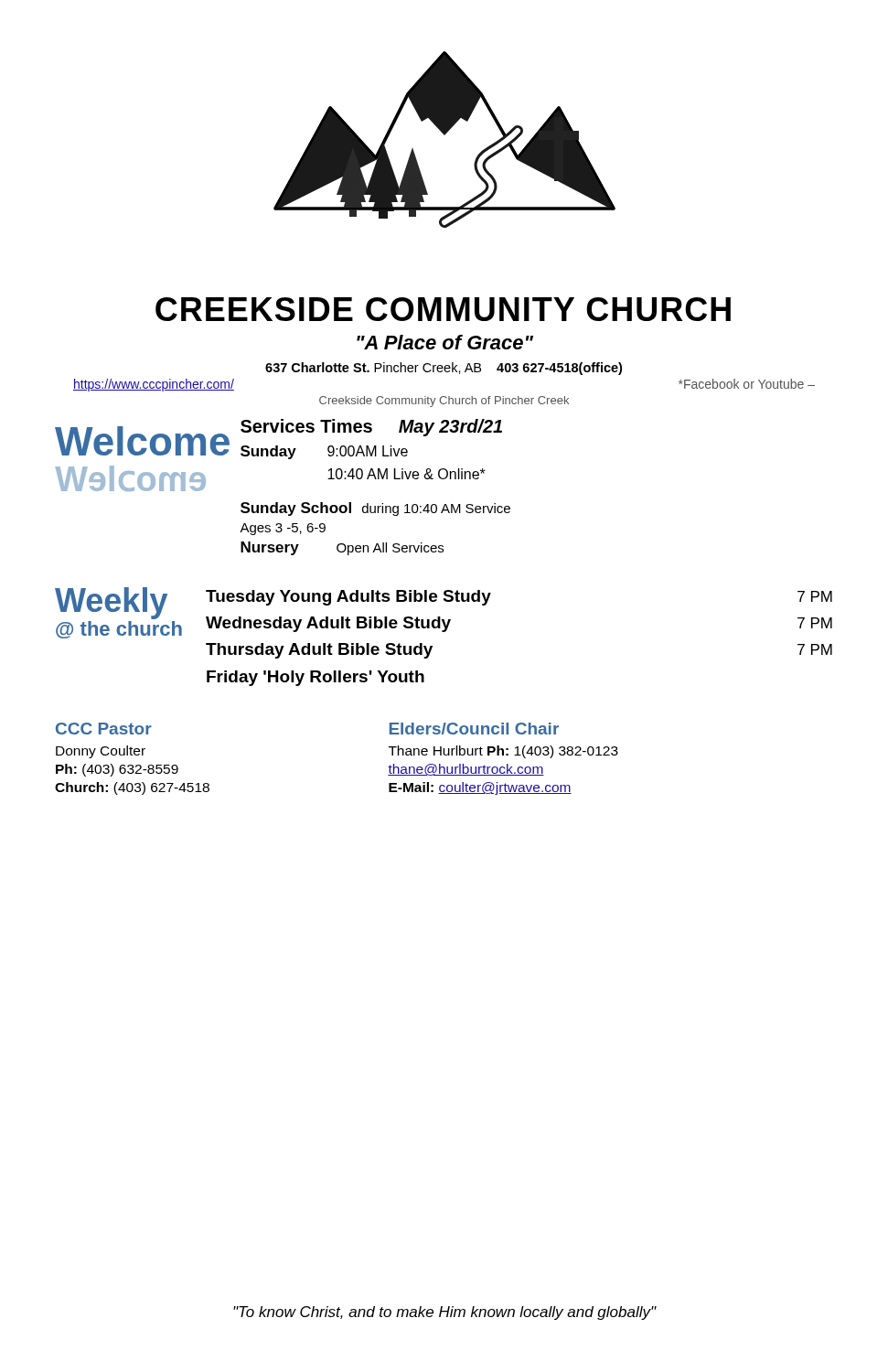The height and width of the screenshot is (1372, 888).
Task: Click on the text that says "Creekside Community Church of Pincher Creek"
Action: pos(444,400)
